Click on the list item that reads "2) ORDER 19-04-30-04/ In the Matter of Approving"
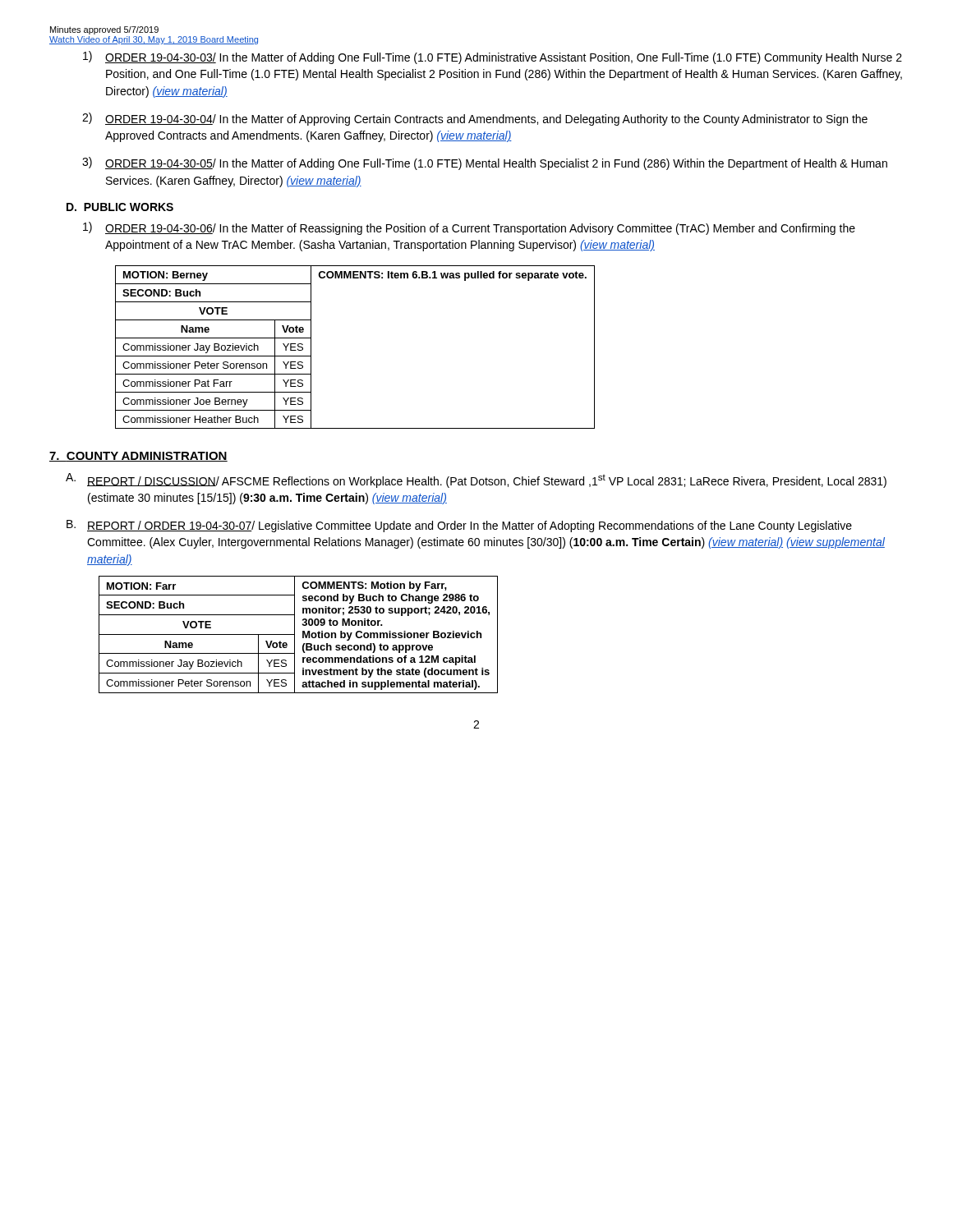This screenshot has height=1232, width=953. (x=493, y=127)
